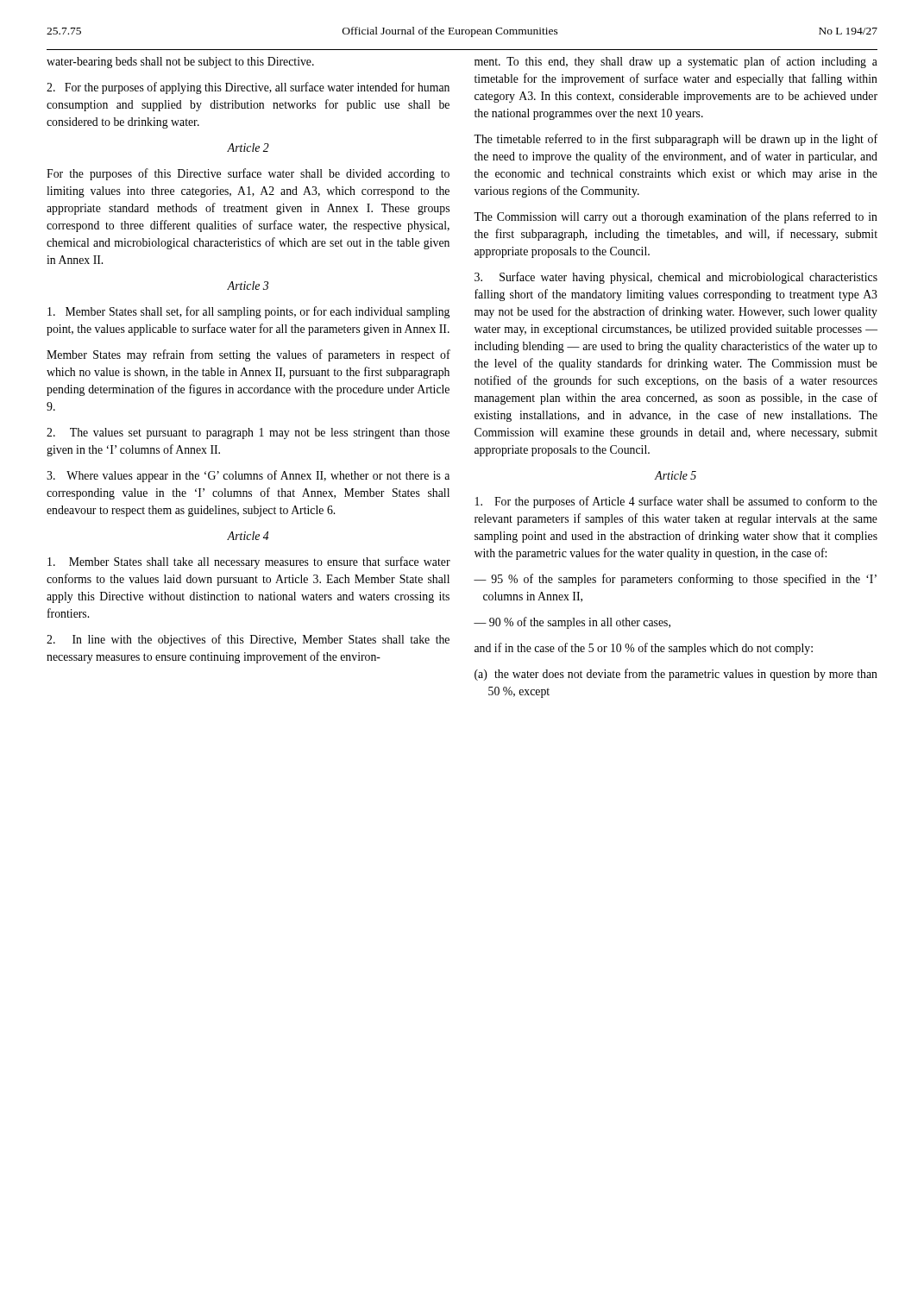Click the passage that begins "water-bearing beds shall not be subject"
Screen dimensions: 1294x924
(x=248, y=62)
